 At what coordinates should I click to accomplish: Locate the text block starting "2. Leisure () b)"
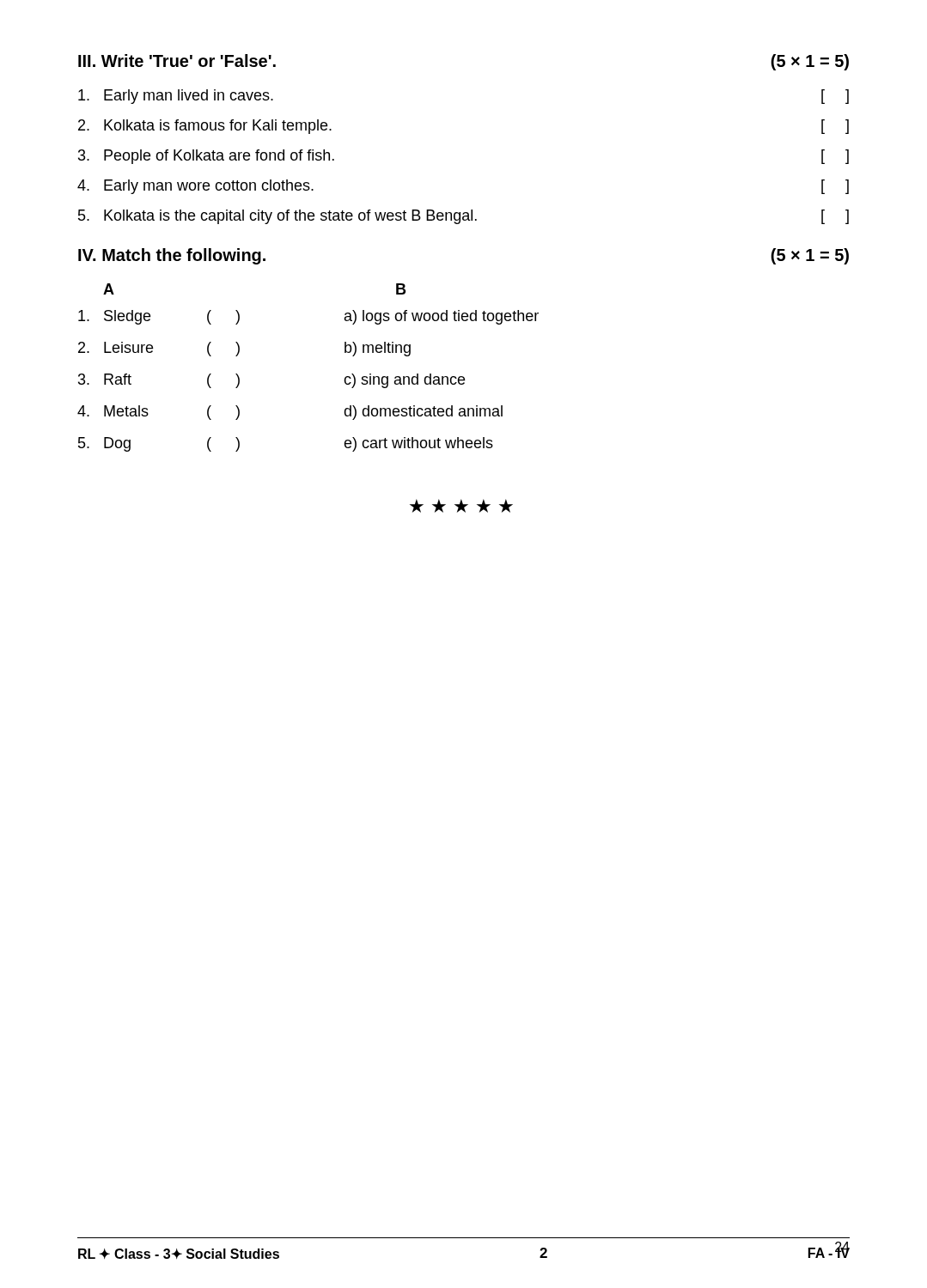(x=244, y=348)
